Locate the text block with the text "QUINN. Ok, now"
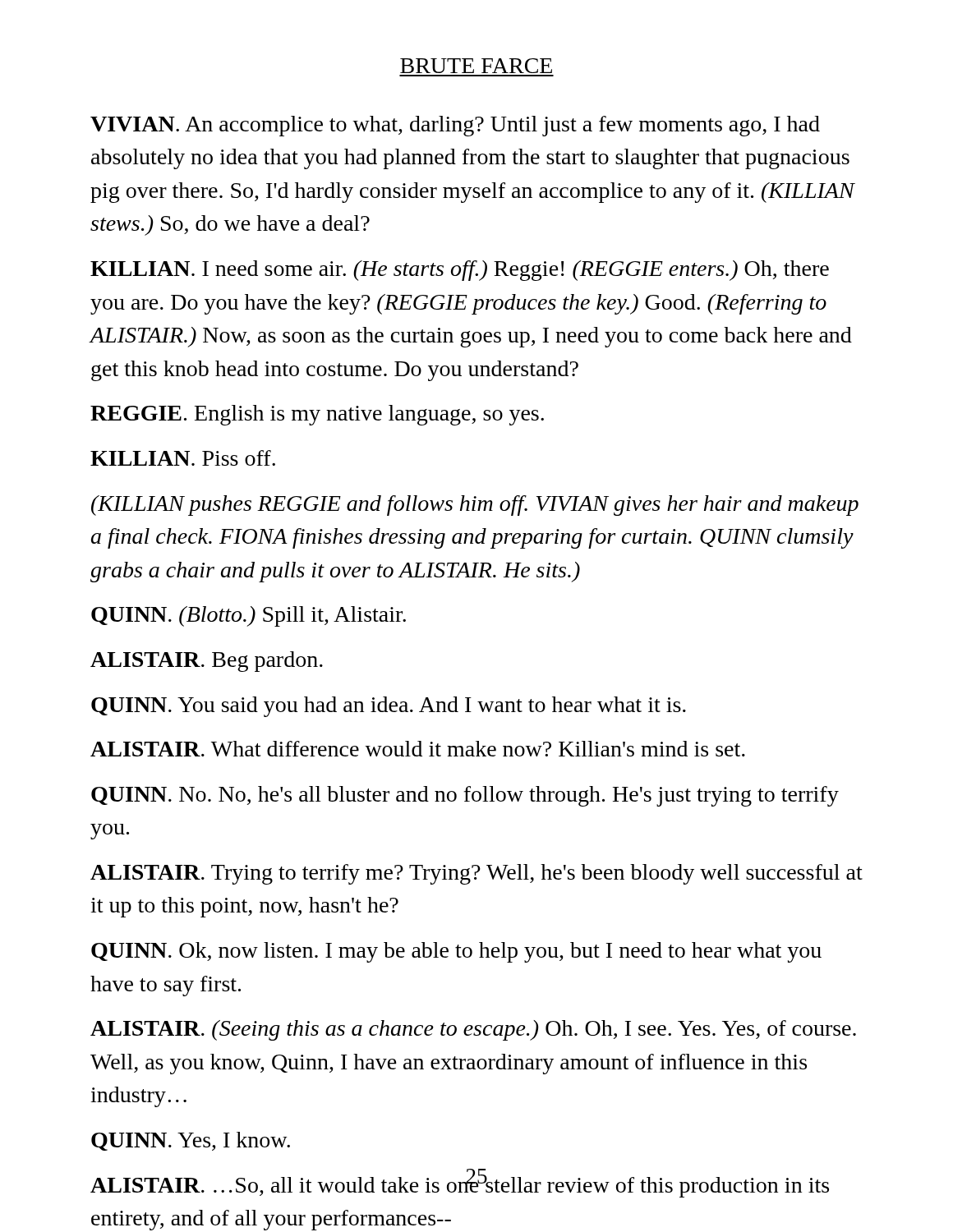The height and width of the screenshot is (1232, 953). click(x=456, y=967)
